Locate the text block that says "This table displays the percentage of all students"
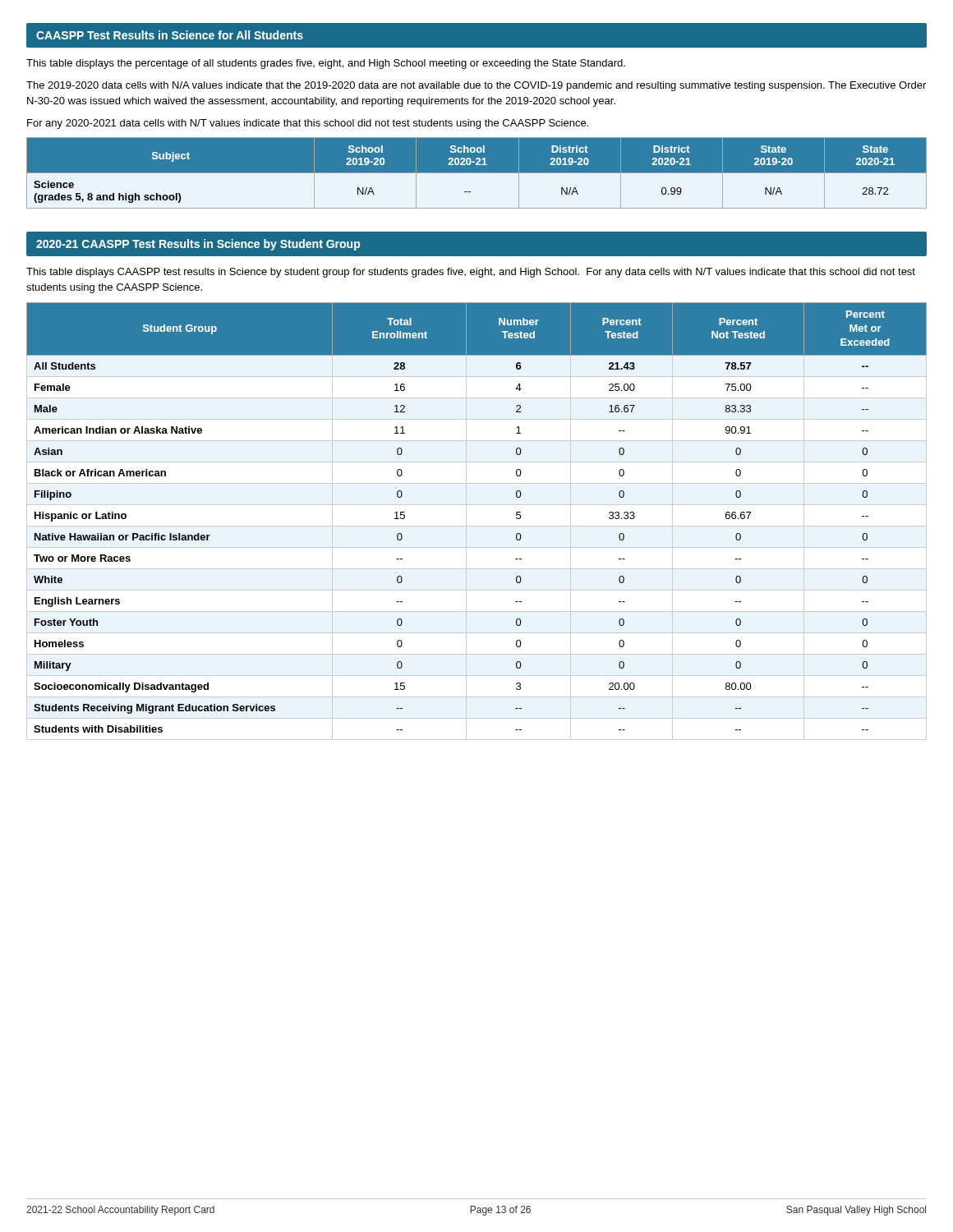 click(x=326, y=63)
